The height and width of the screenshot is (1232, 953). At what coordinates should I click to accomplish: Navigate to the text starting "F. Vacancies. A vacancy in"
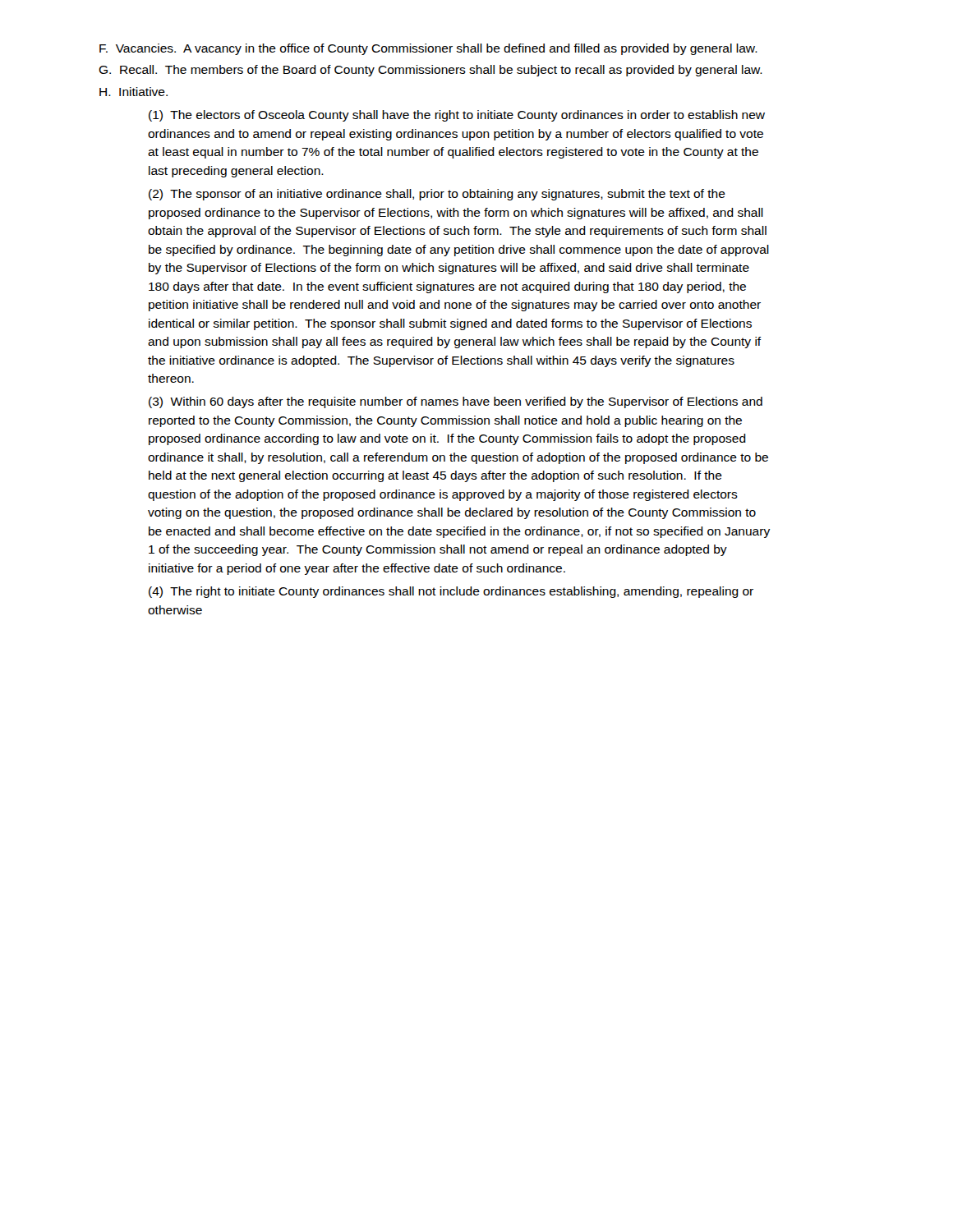point(435,70)
